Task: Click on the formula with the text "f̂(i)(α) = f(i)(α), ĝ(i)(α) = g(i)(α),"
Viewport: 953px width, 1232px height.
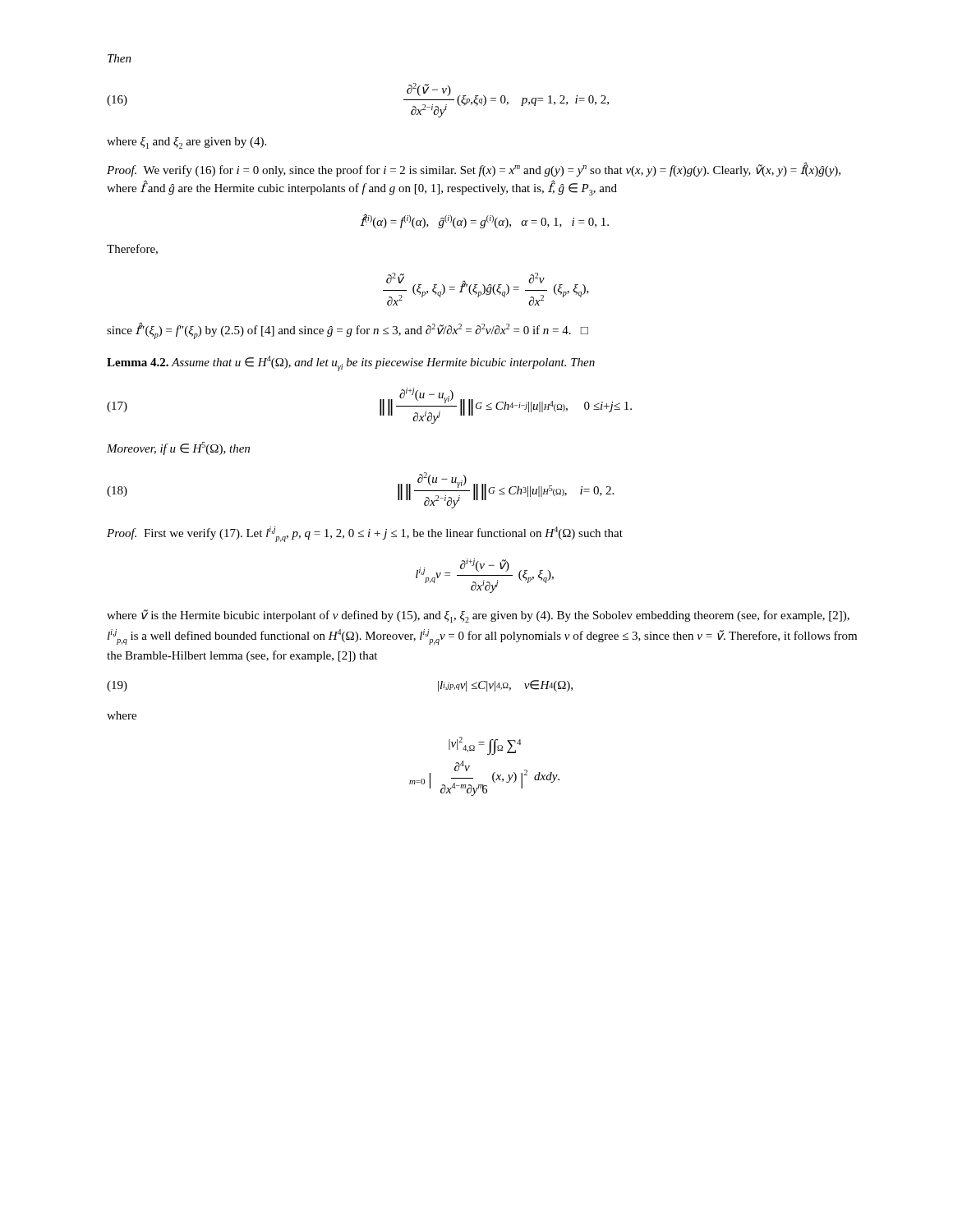Action: pyautogui.click(x=485, y=221)
